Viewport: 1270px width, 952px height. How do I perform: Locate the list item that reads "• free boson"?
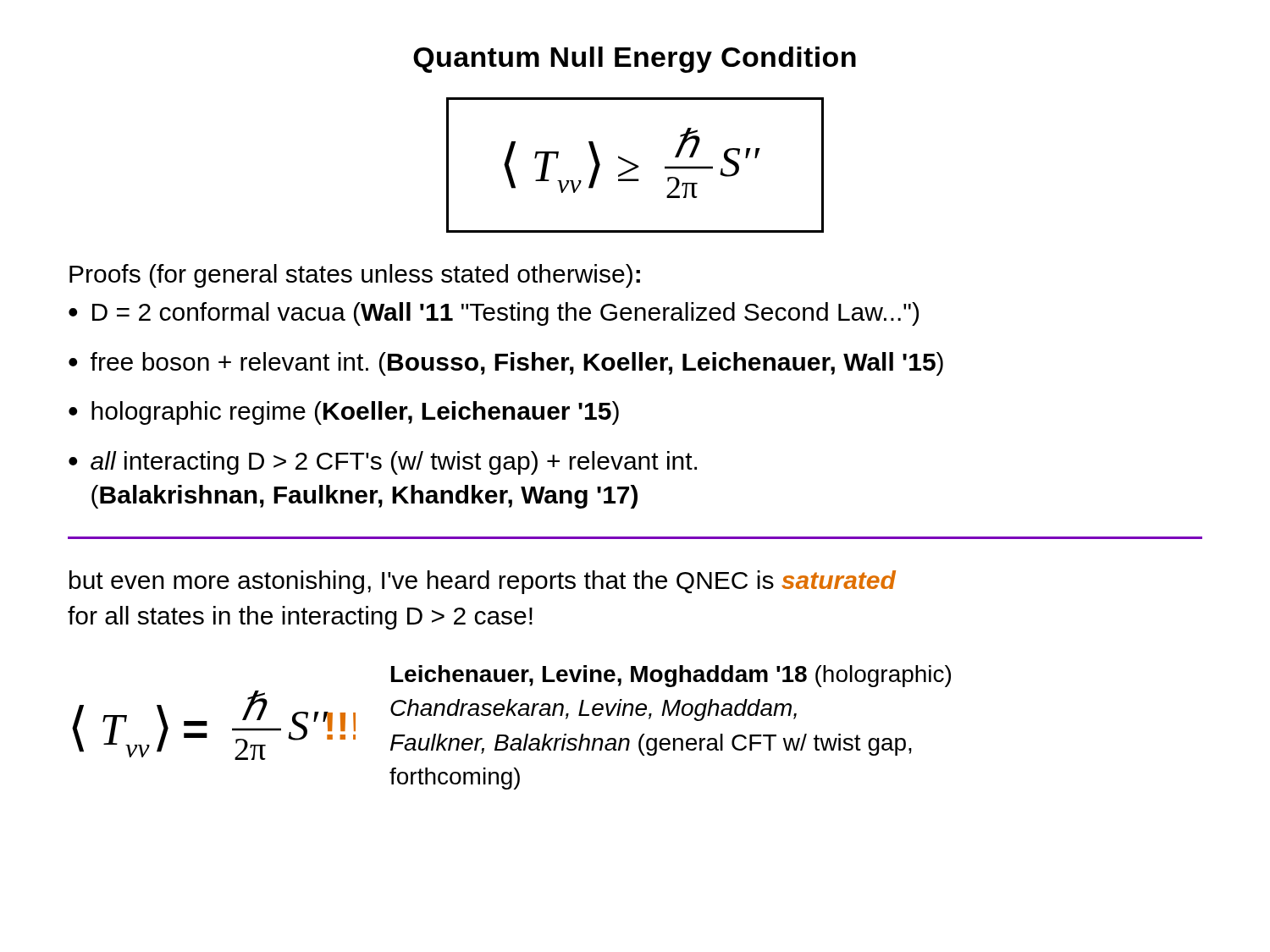coord(506,362)
